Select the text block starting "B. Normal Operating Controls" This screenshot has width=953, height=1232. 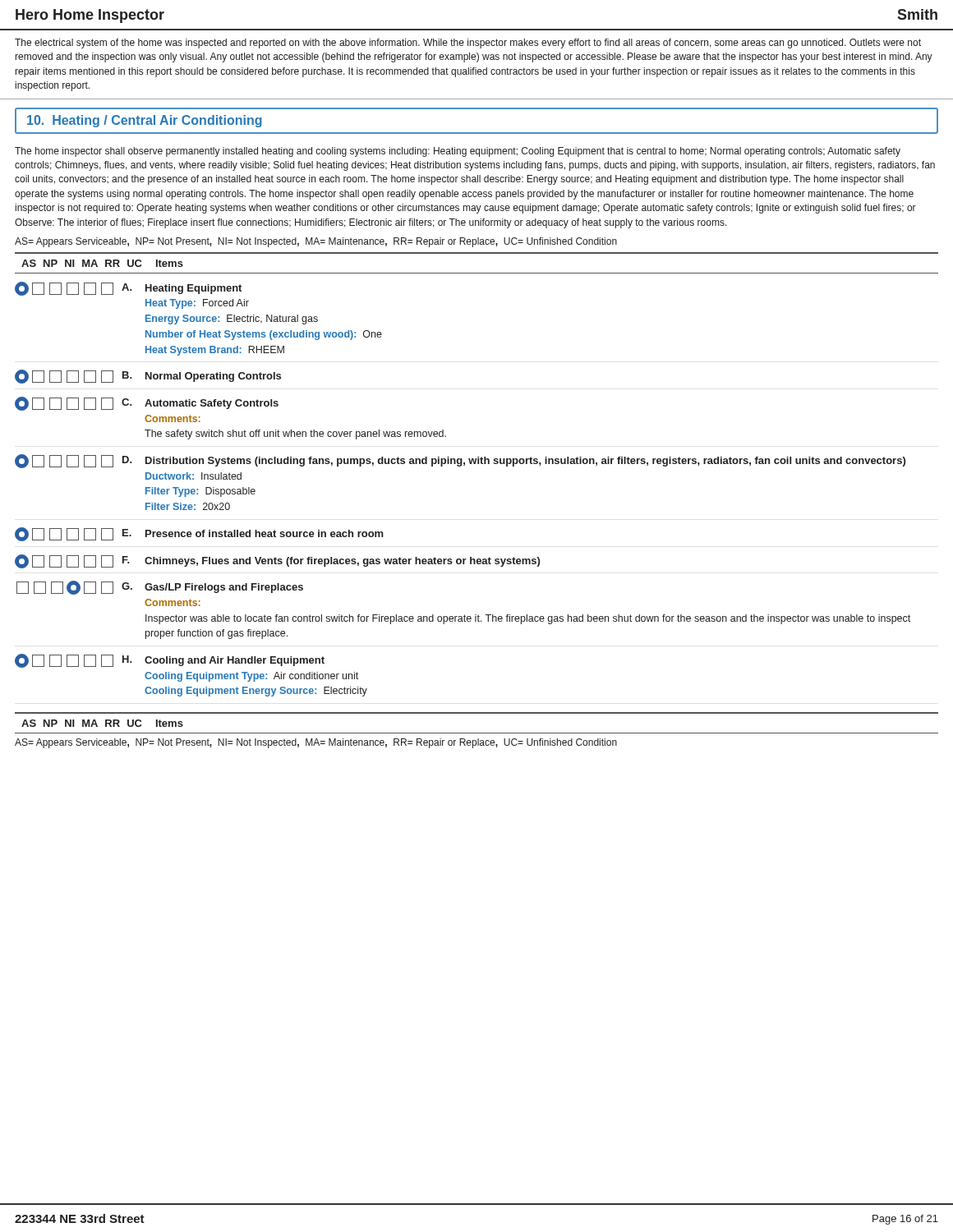(x=148, y=377)
